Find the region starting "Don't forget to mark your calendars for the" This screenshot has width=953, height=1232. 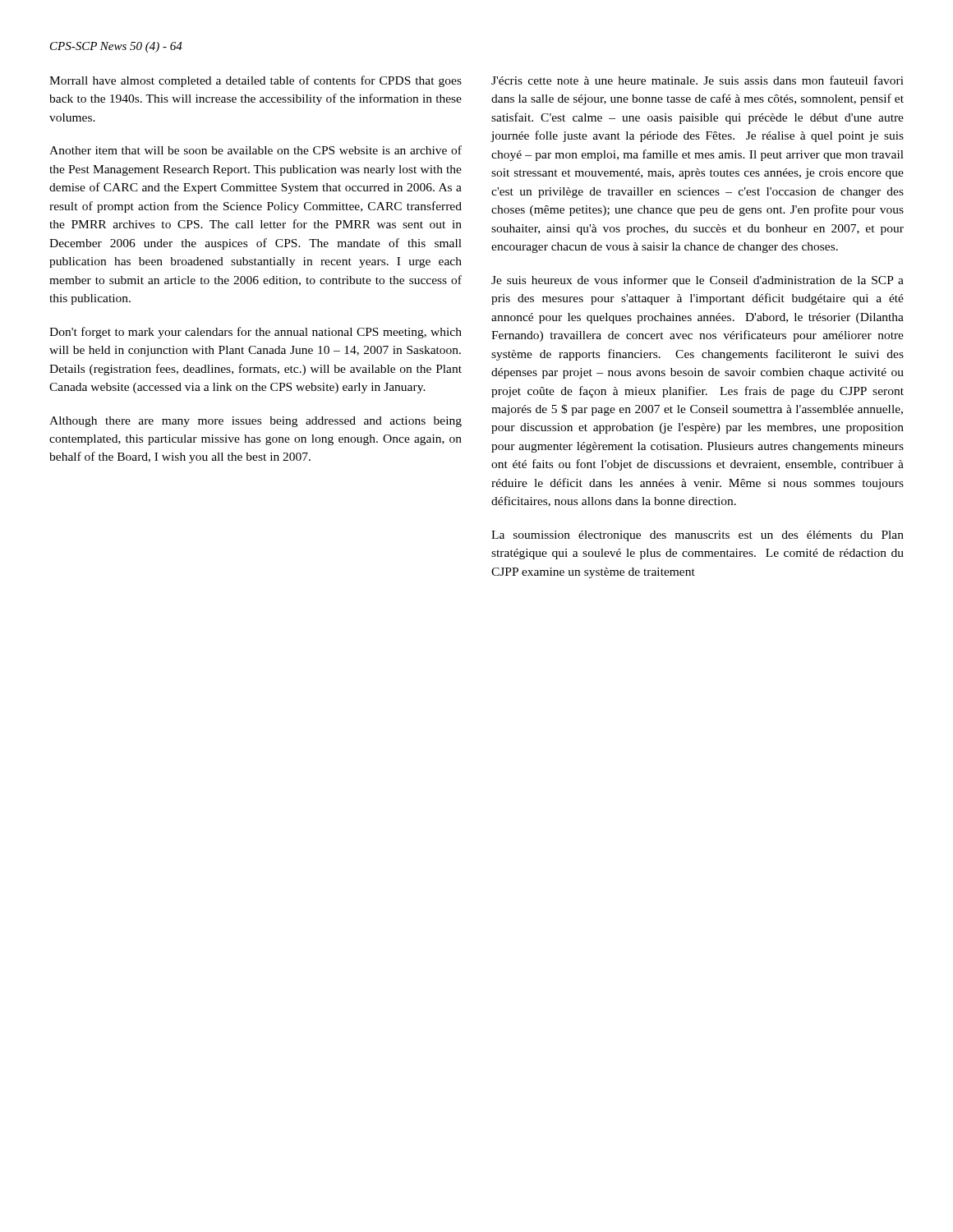[255, 359]
